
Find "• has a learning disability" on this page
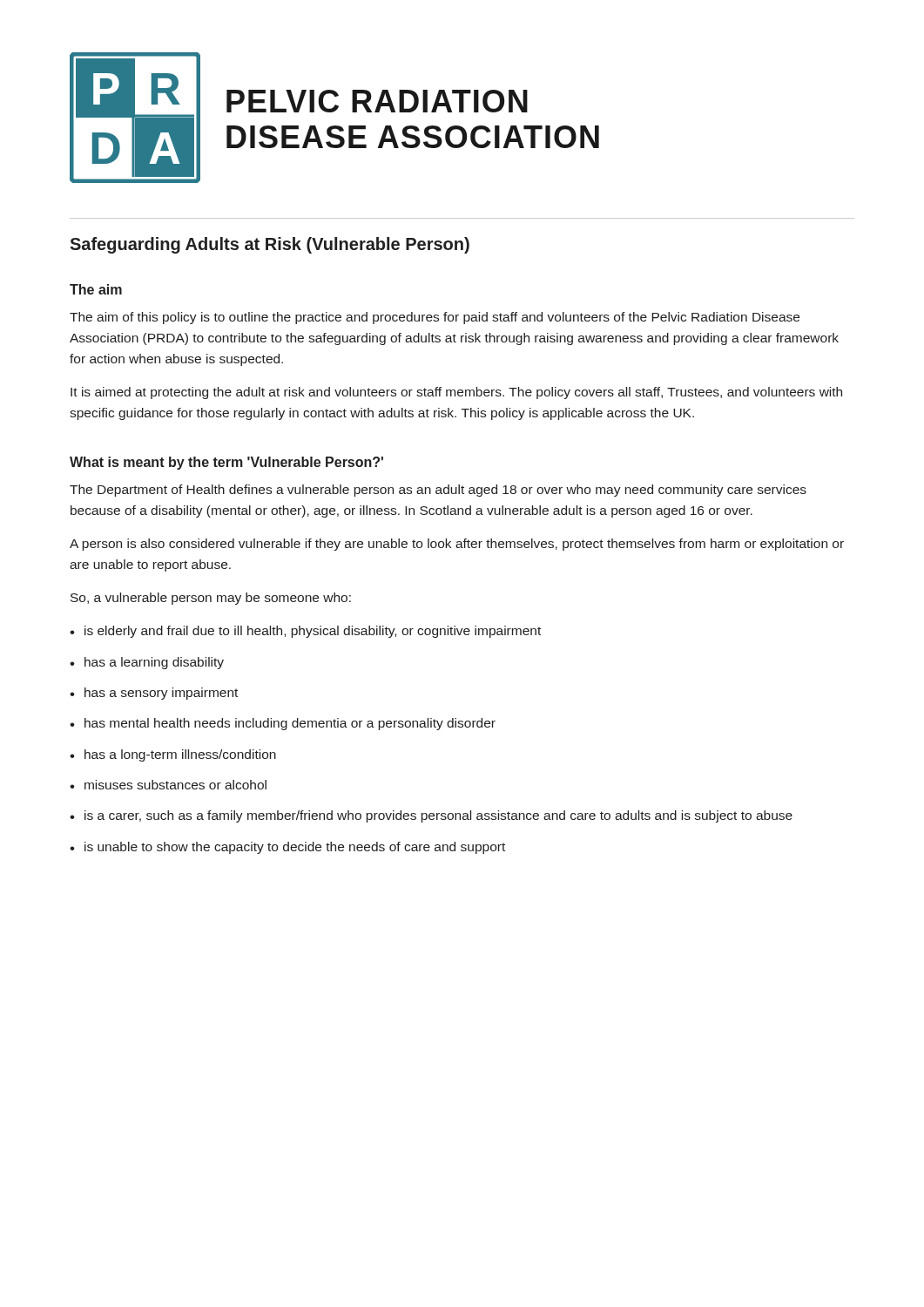coord(147,663)
